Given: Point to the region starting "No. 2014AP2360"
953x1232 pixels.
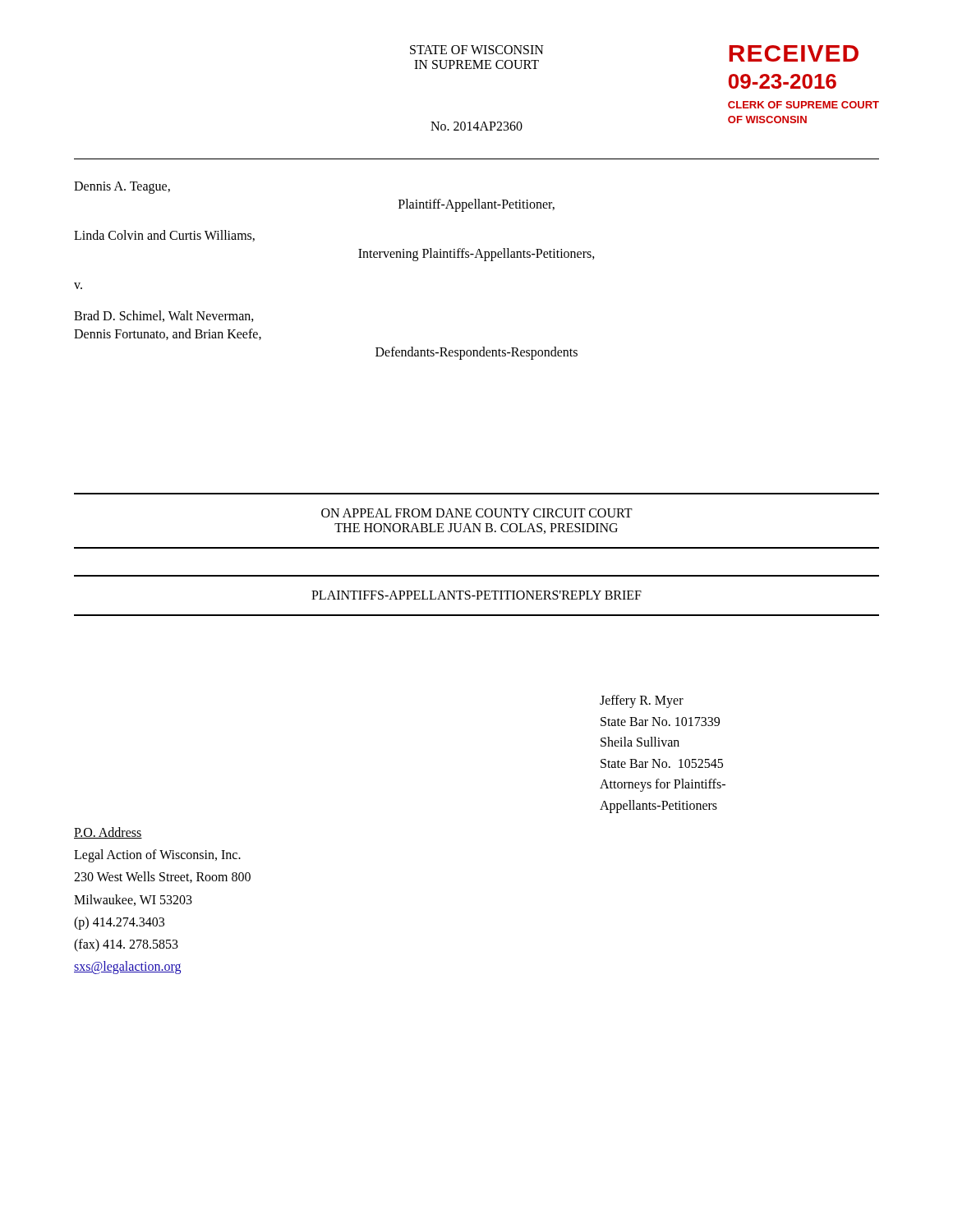Looking at the screenshot, I should pos(476,126).
